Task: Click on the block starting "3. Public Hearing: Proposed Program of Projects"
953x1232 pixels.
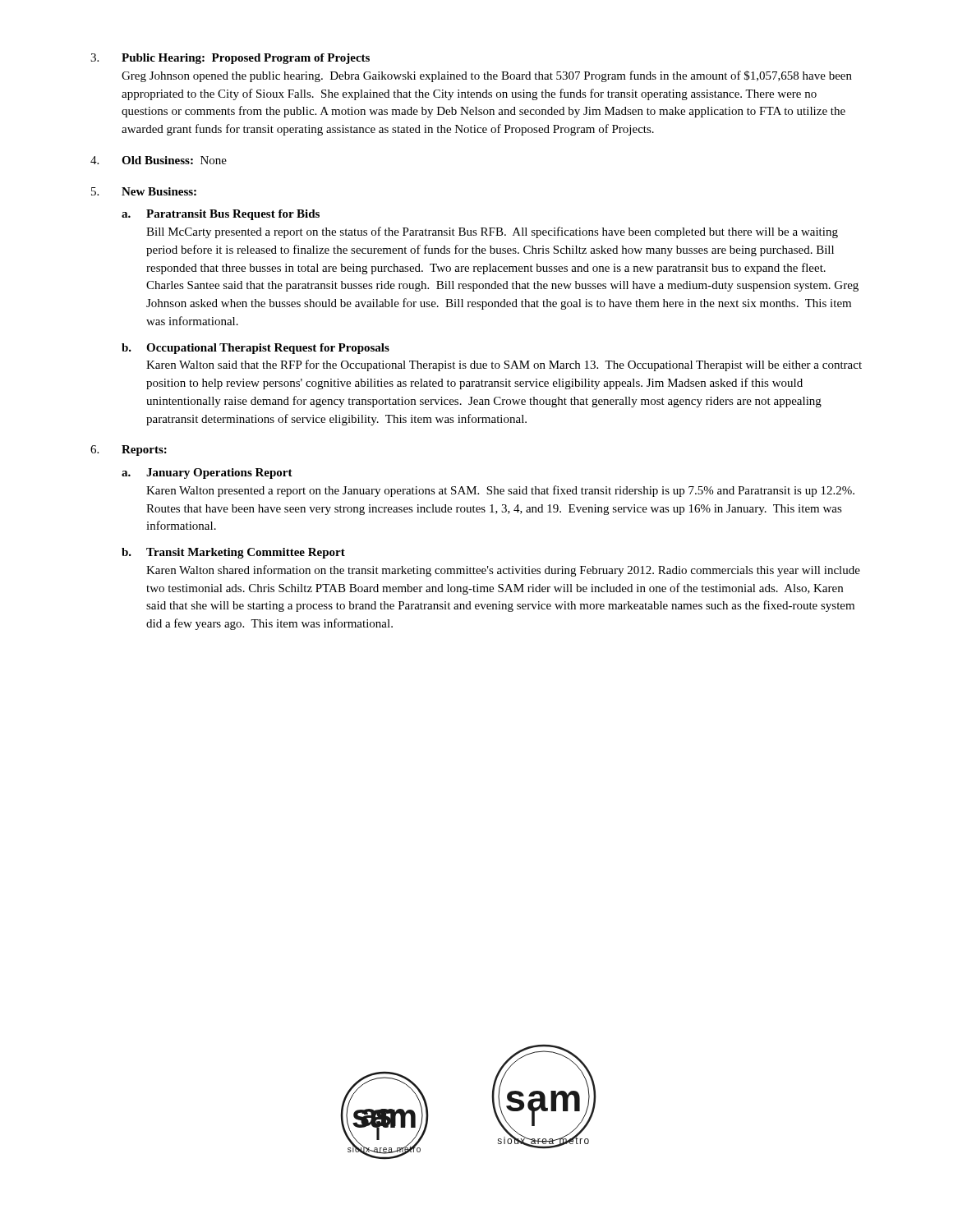Action: click(x=476, y=94)
